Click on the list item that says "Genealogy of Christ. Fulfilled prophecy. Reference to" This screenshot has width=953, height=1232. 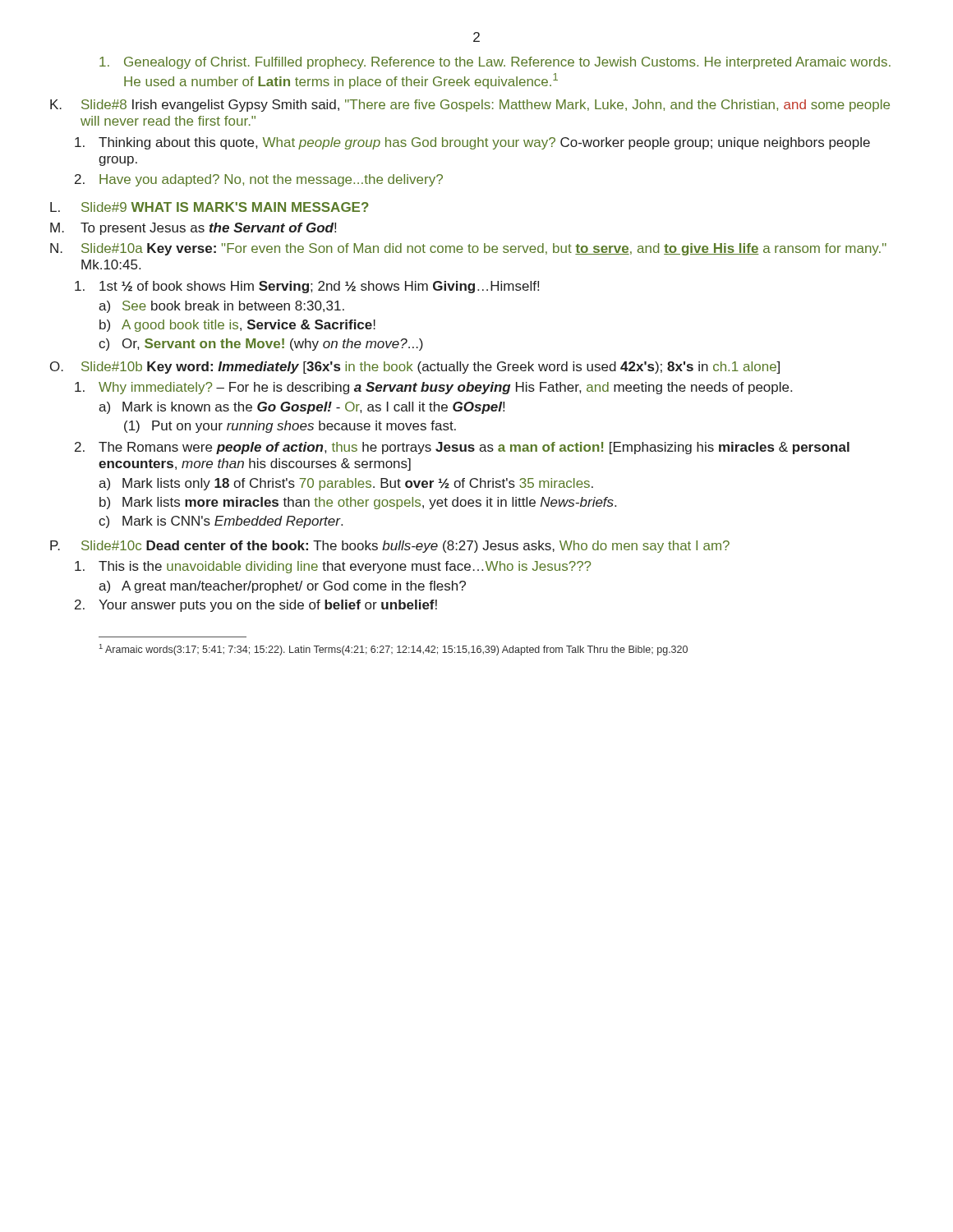(x=501, y=72)
